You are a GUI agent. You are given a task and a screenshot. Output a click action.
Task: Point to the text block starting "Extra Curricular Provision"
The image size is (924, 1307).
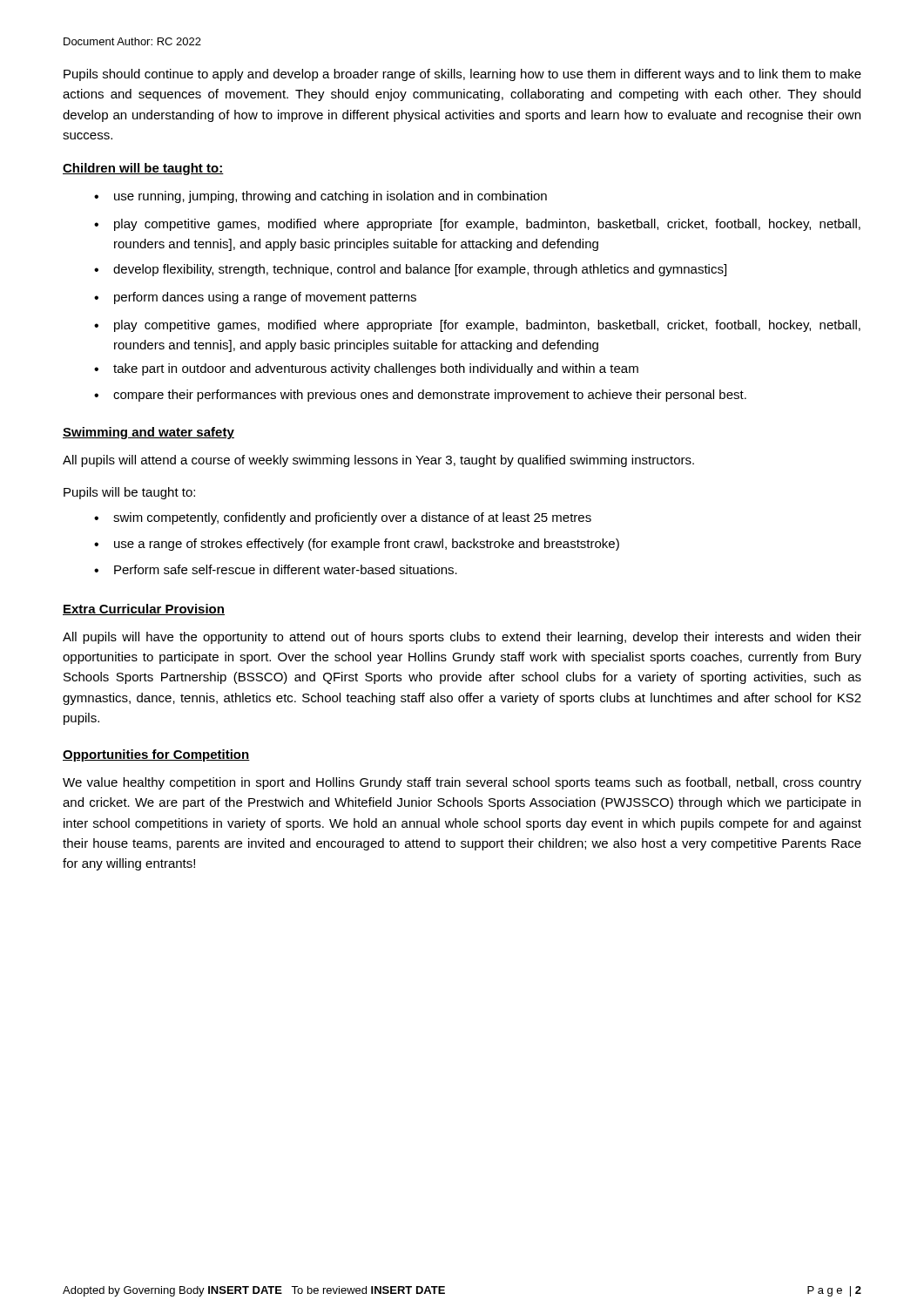144,608
